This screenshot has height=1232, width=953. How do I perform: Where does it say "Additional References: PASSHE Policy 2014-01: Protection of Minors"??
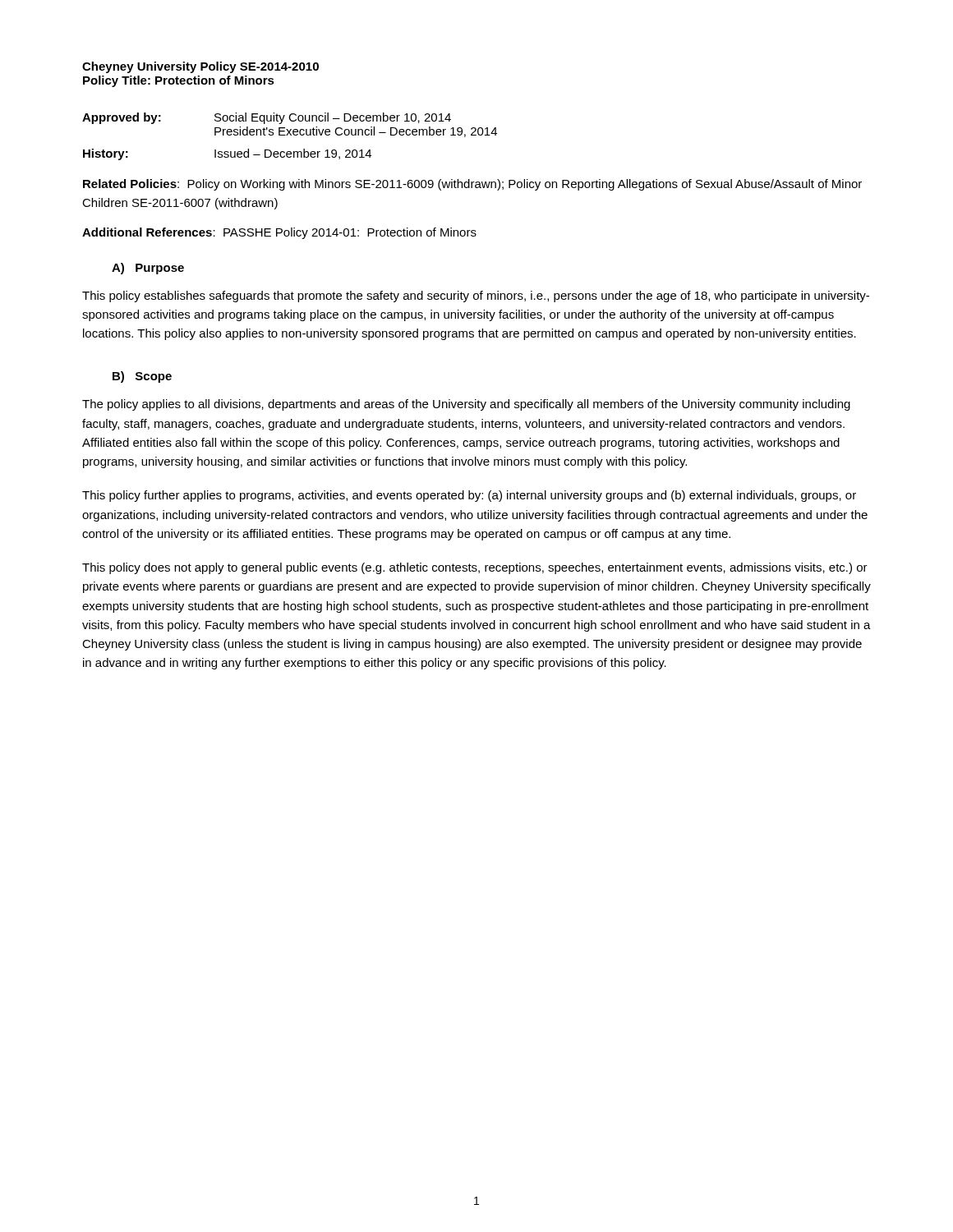(279, 232)
